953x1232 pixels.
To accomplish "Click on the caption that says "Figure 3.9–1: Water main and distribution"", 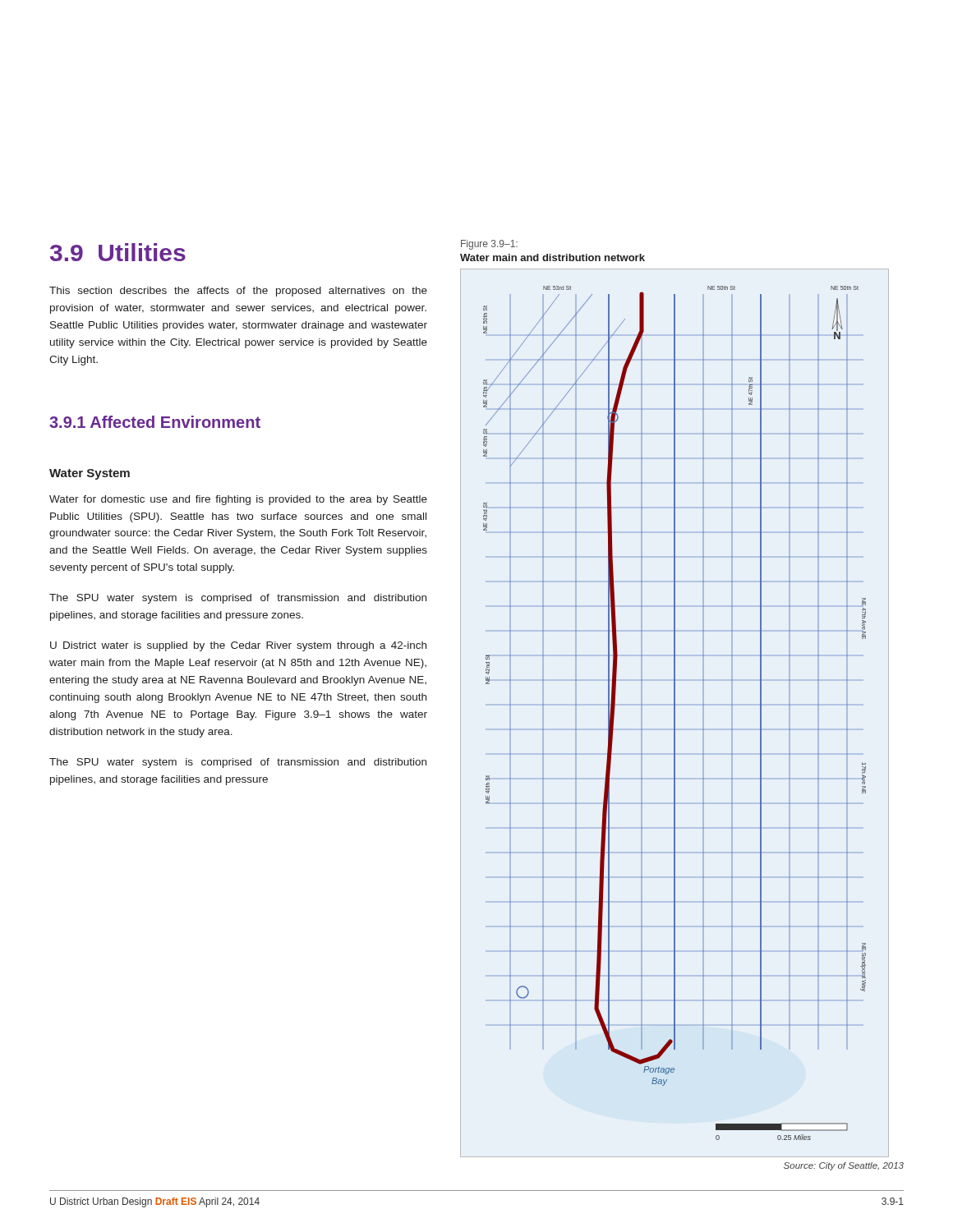I will tap(489, 245).
